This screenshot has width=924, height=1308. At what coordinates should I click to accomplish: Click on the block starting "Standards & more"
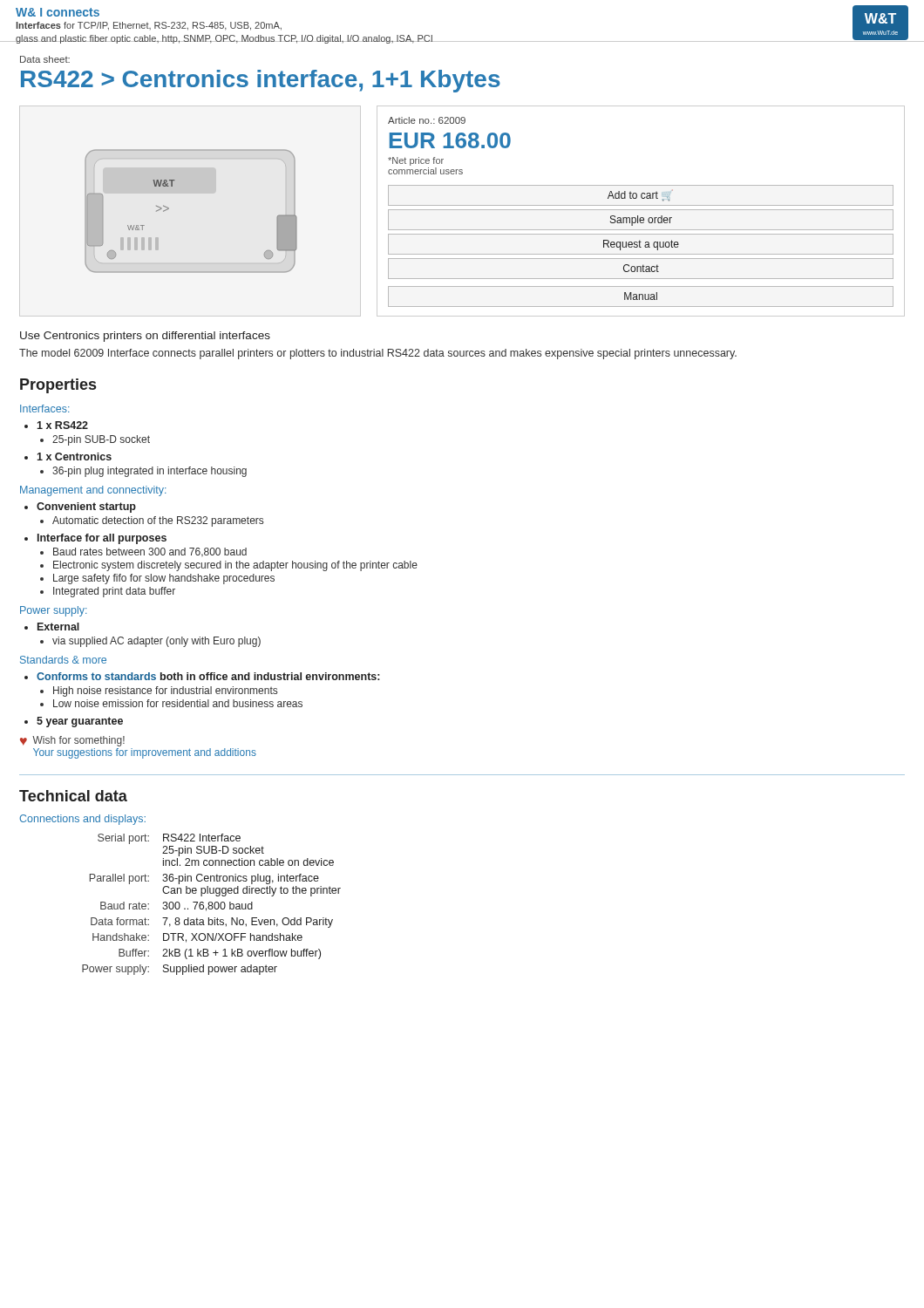tap(63, 660)
